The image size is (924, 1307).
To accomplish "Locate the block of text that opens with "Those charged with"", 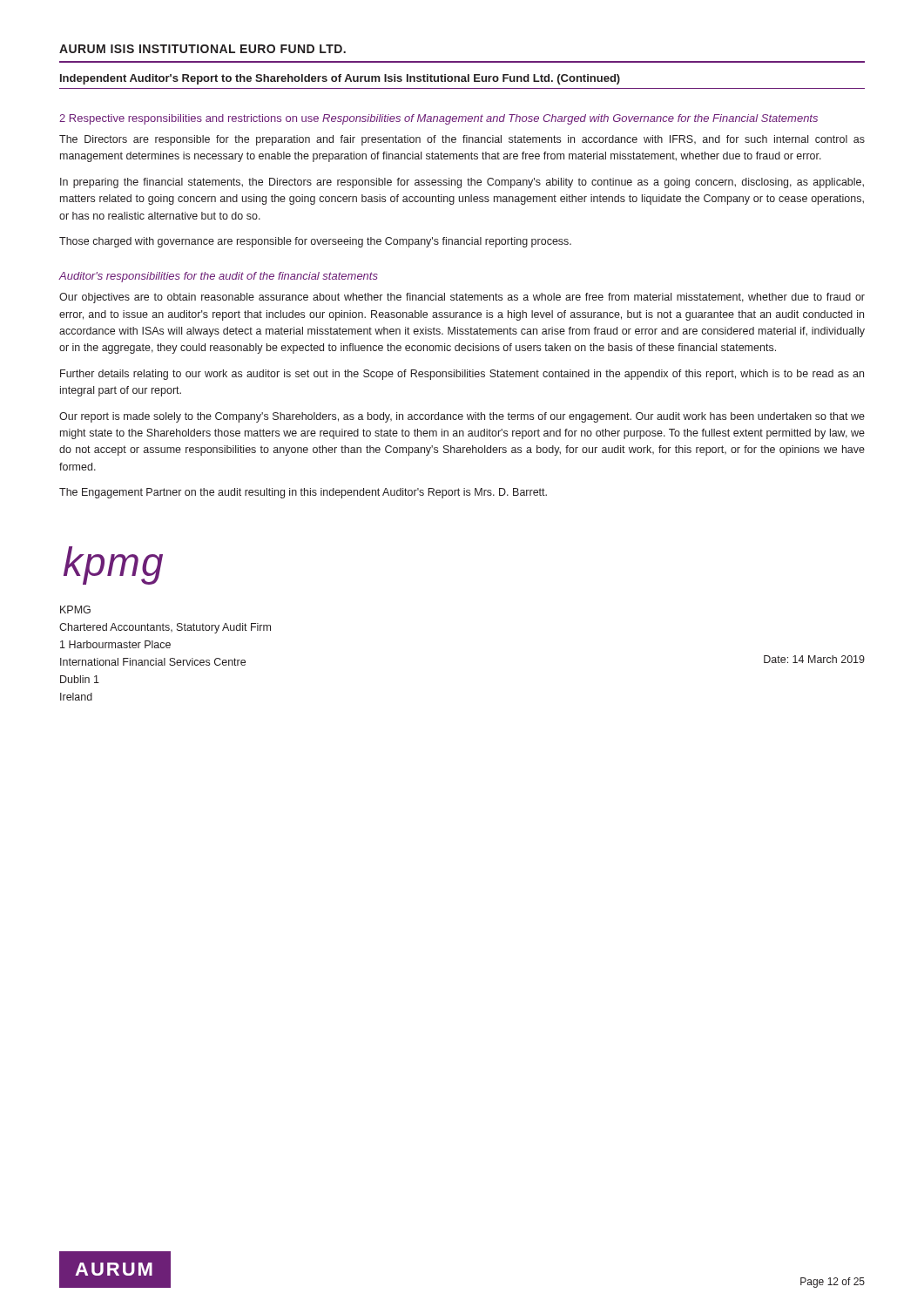I will pyautogui.click(x=462, y=242).
